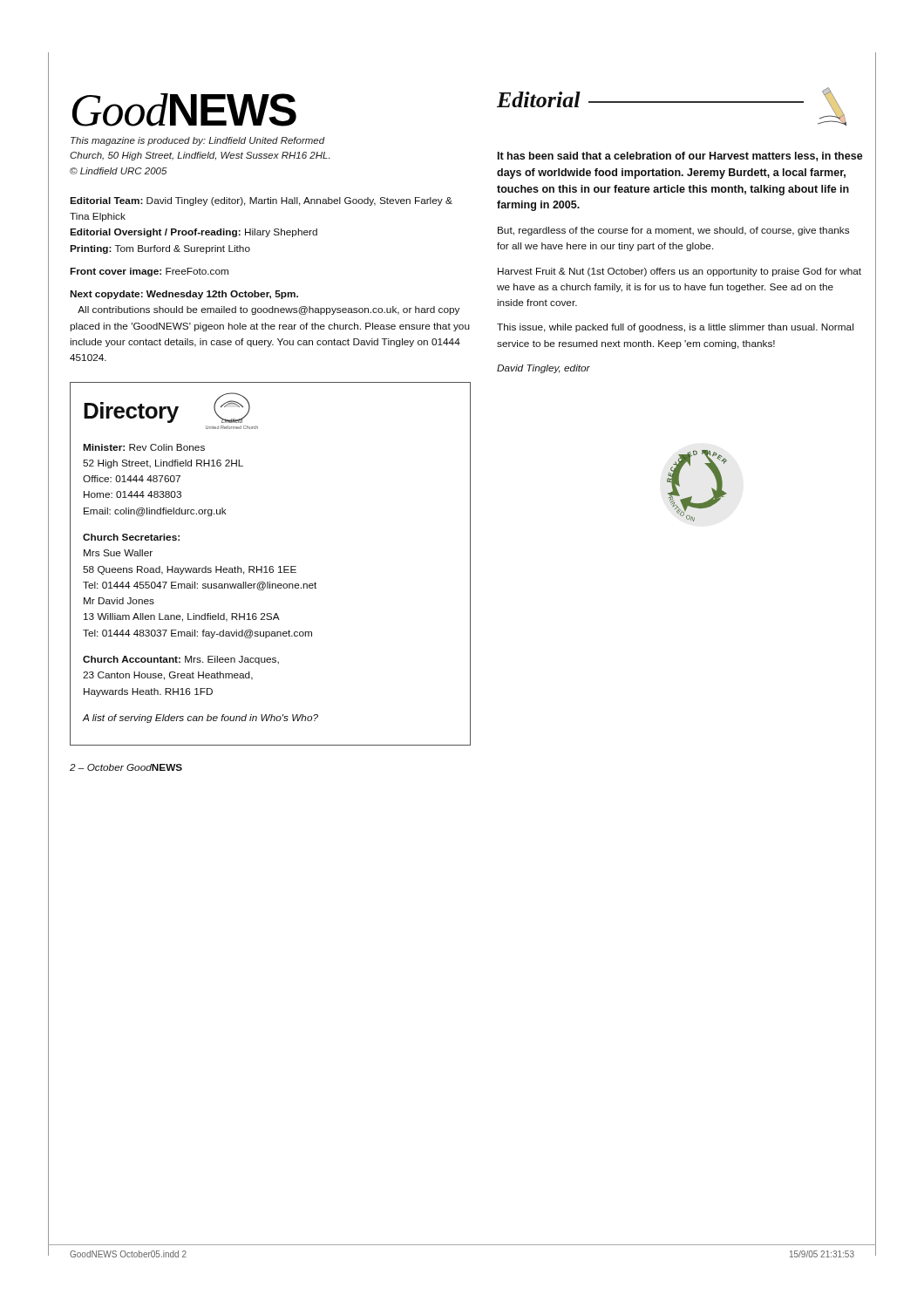Click the passage that begins "Editorial Team: David Tingley (editor),"

(261, 201)
